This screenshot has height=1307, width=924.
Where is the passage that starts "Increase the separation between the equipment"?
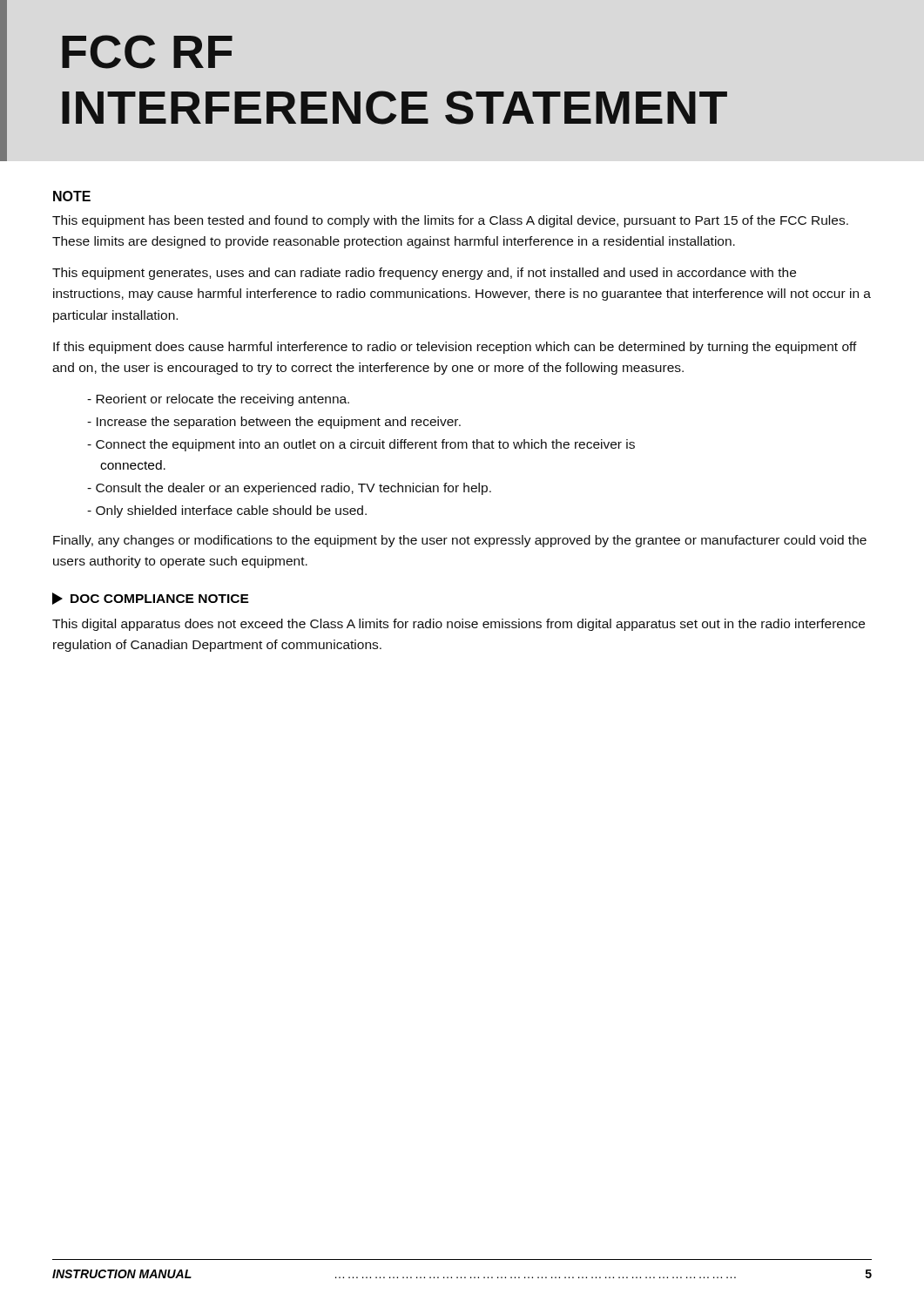pos(274,421)
